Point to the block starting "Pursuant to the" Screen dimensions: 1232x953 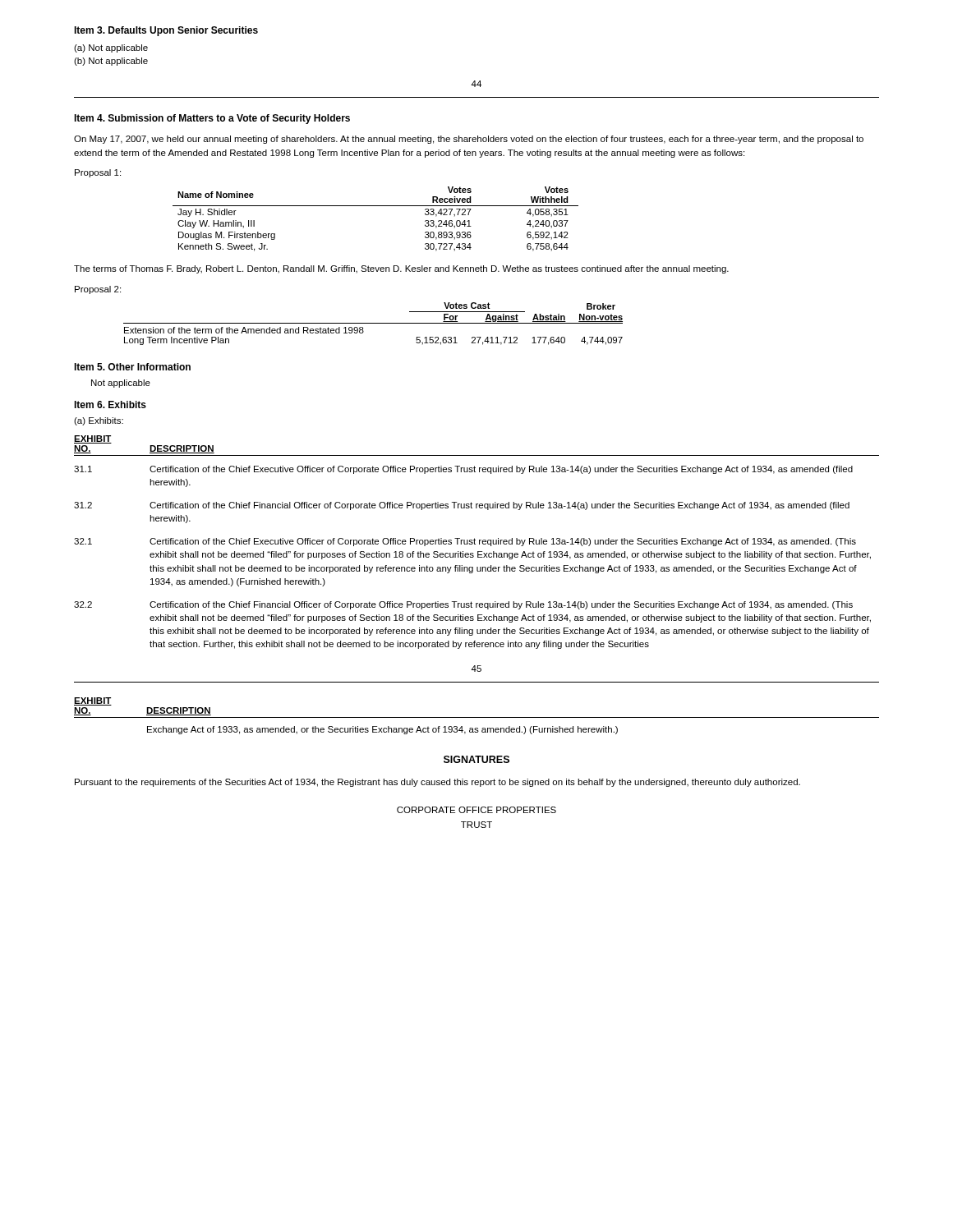[x=437, y=782]
